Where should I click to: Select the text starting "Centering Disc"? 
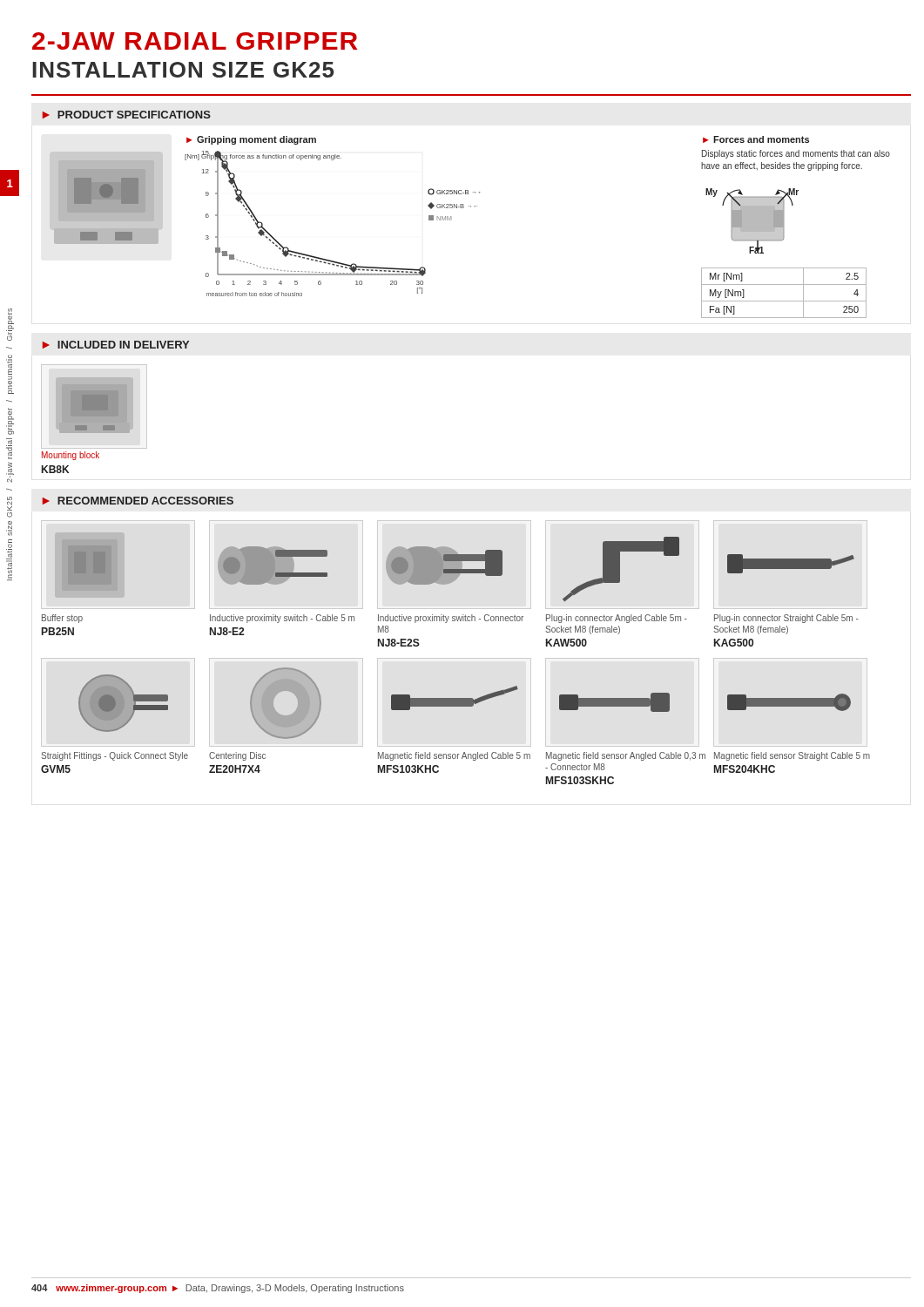coord(238,756)
